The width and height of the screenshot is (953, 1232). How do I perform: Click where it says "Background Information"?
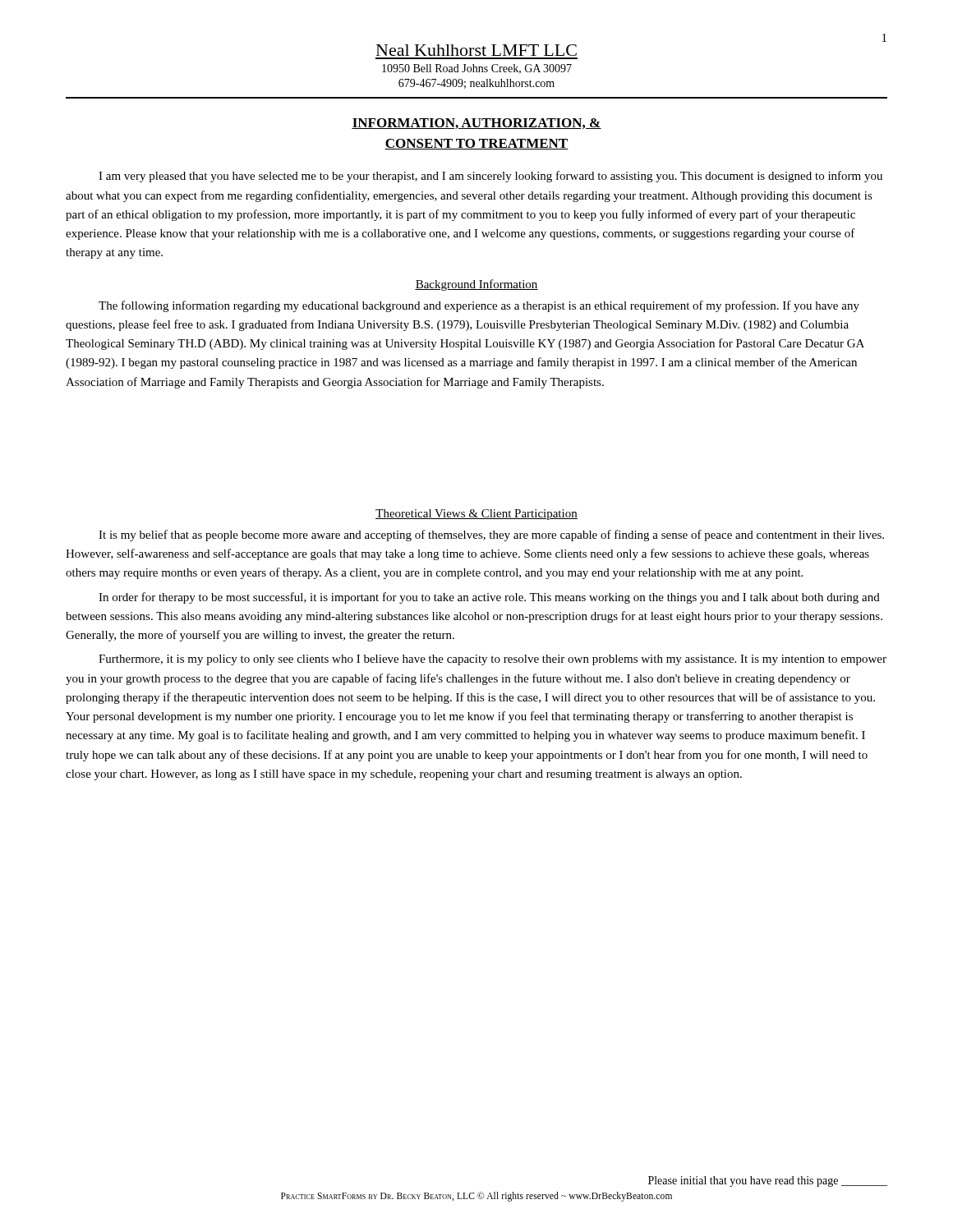pos(476,284)
